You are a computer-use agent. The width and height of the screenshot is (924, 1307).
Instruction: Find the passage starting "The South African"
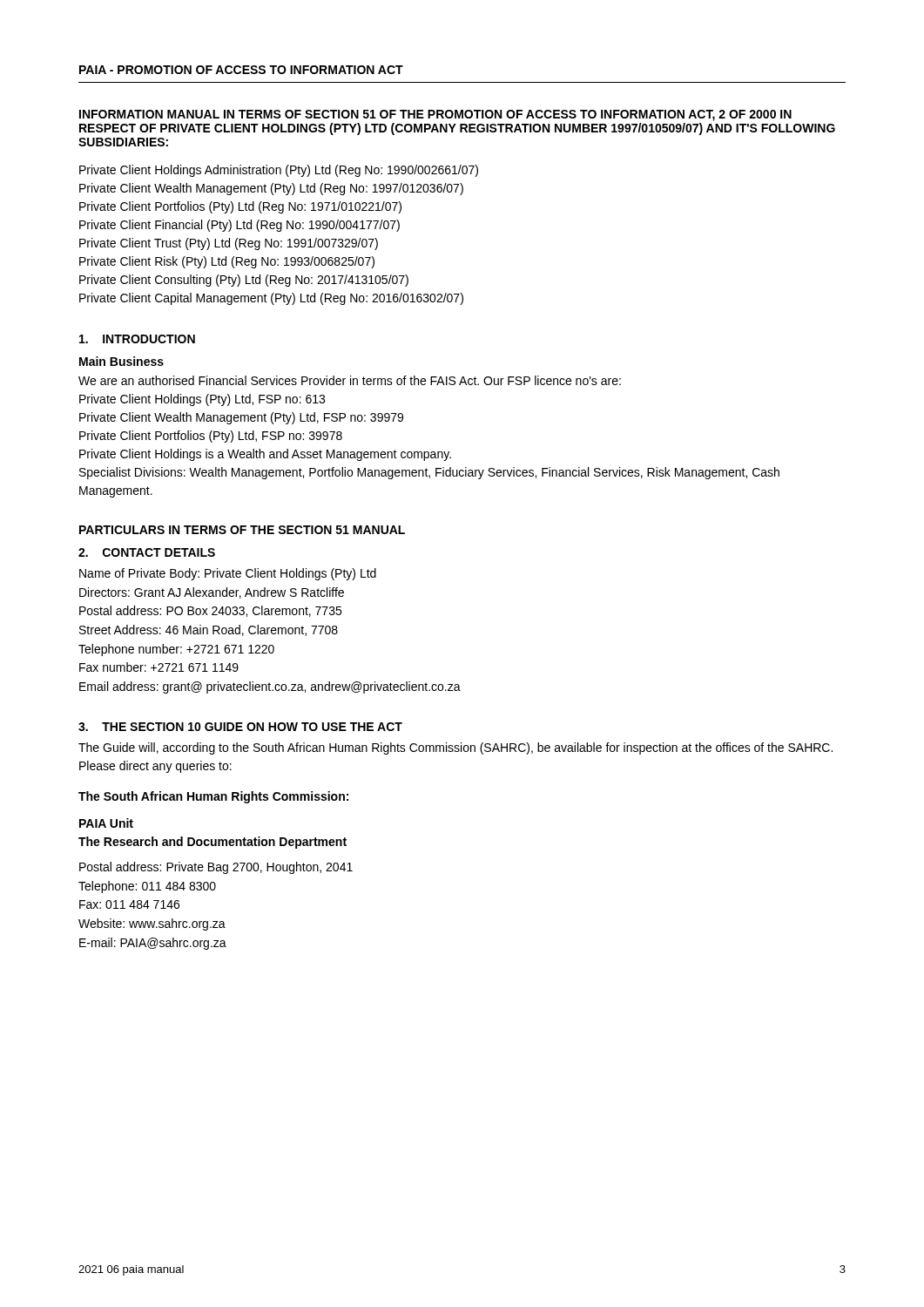213,797
